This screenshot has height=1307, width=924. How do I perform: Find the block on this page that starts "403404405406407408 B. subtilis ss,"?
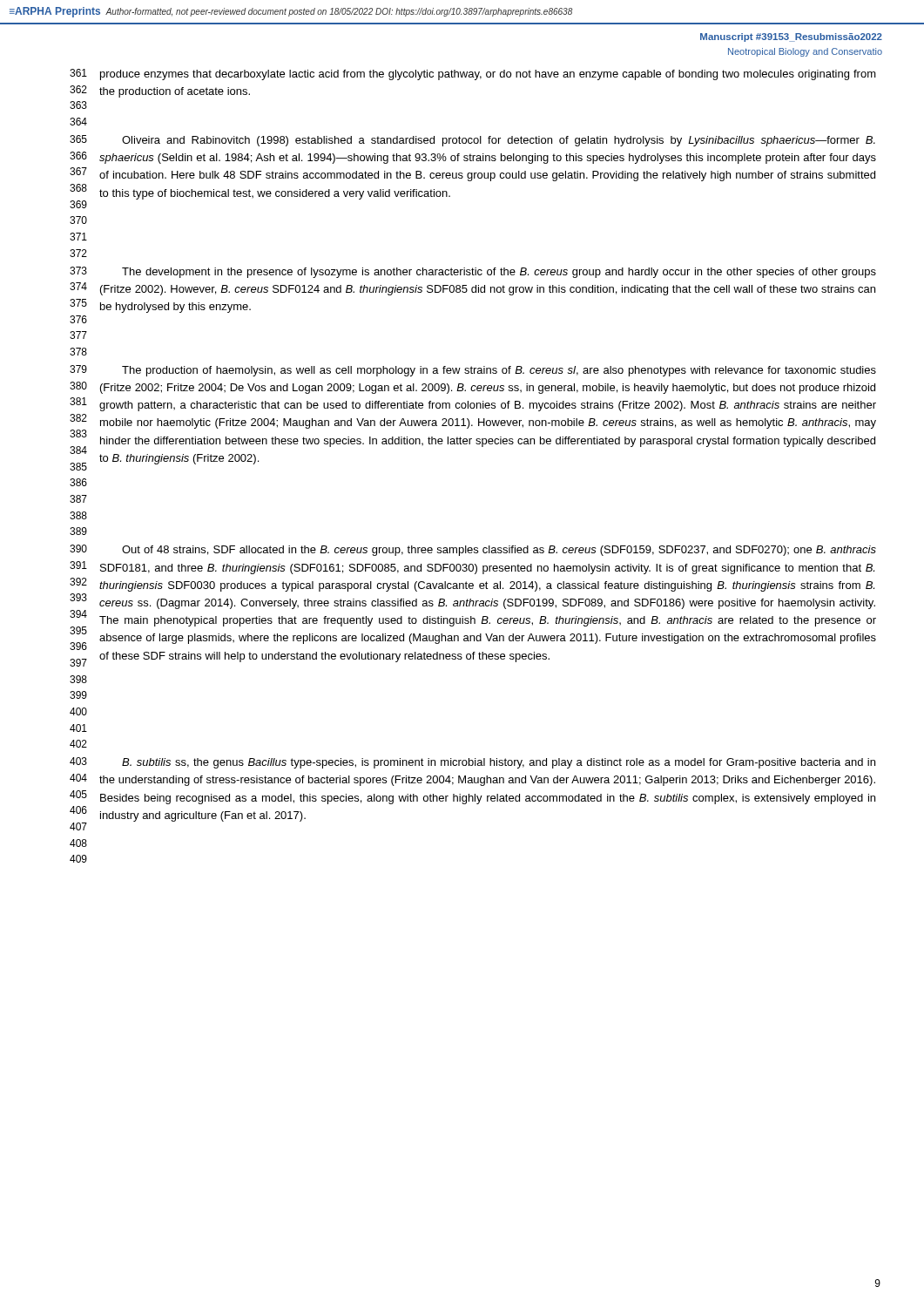tap(465, 803)
